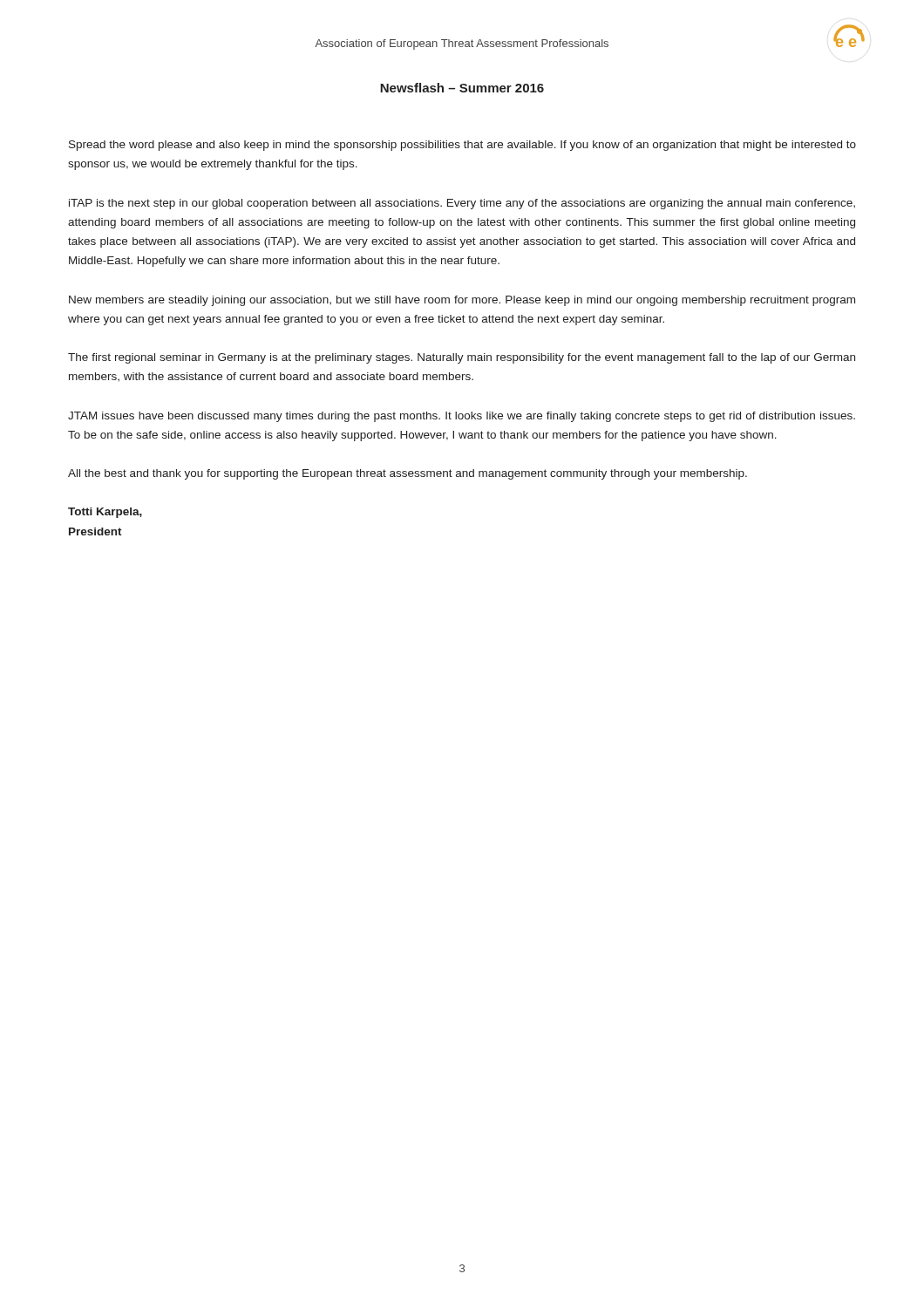The image size is (924, 1308).
Task: Point to the region starting "Totti Karpela, President"
Action: coord(105,522)
